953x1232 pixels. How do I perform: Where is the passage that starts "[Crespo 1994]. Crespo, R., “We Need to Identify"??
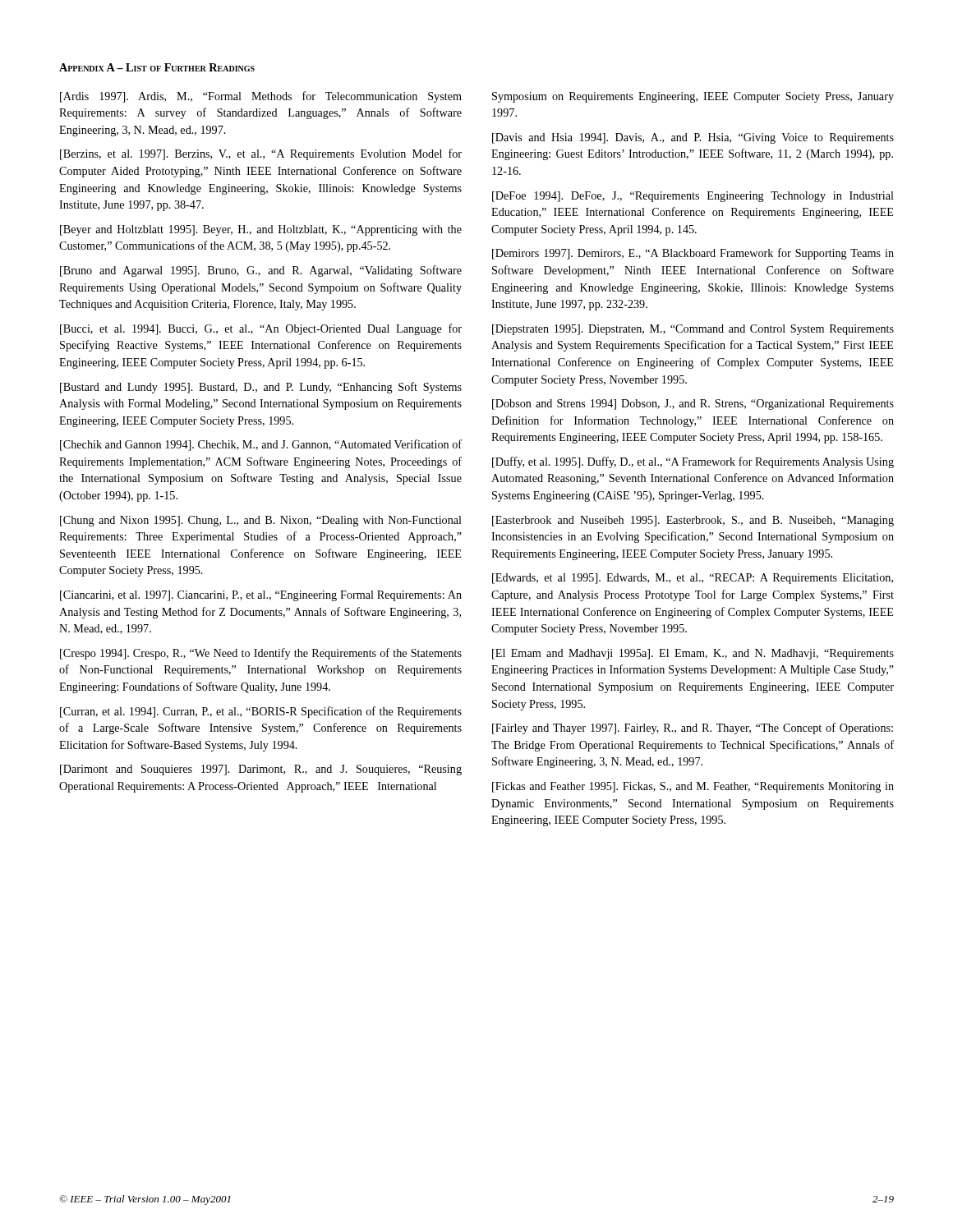click(260, 670)
